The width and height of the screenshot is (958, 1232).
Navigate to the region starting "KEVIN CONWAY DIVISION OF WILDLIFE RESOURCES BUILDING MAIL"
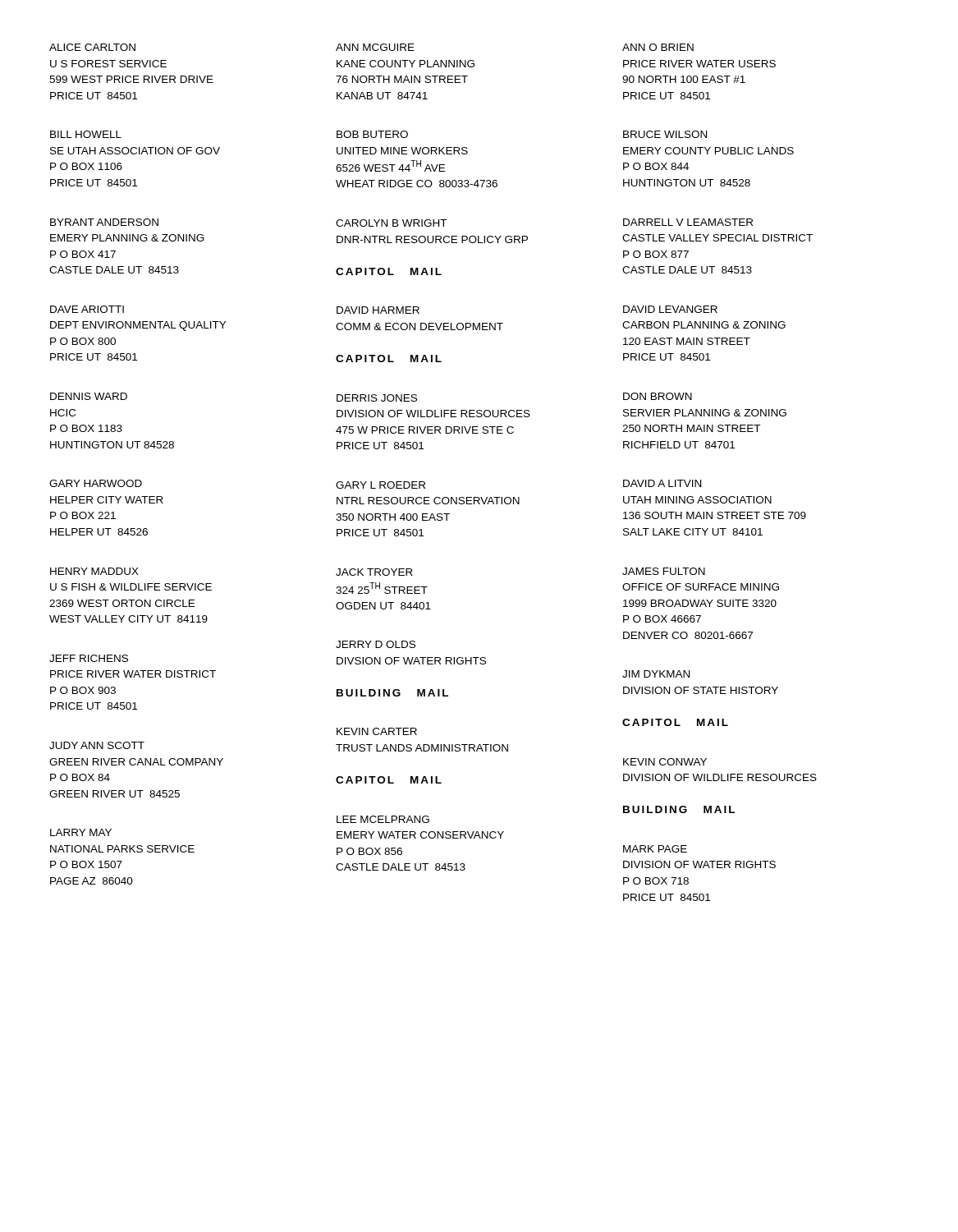coord(720,786)
